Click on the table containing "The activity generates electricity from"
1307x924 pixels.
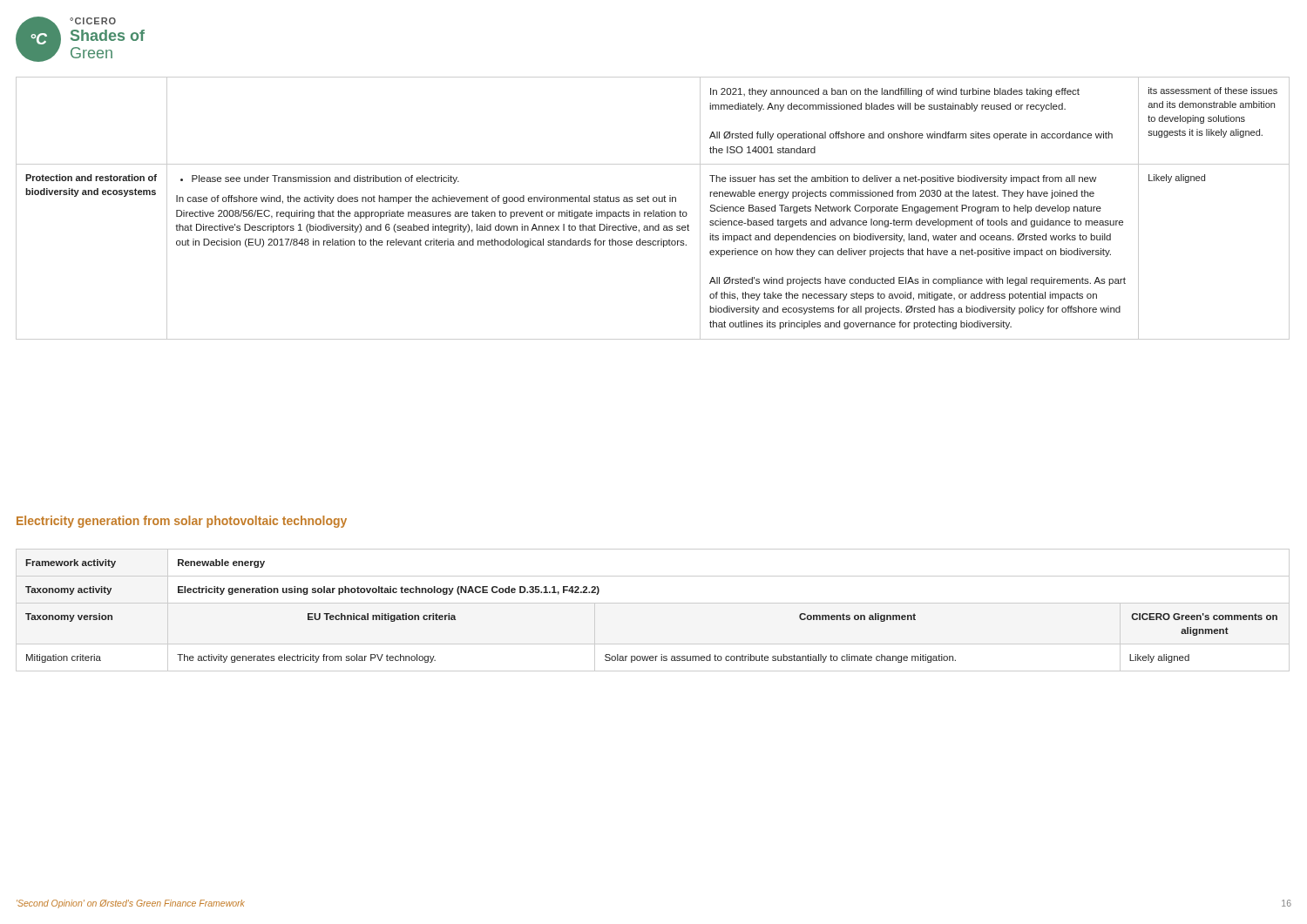pos(653,610)
